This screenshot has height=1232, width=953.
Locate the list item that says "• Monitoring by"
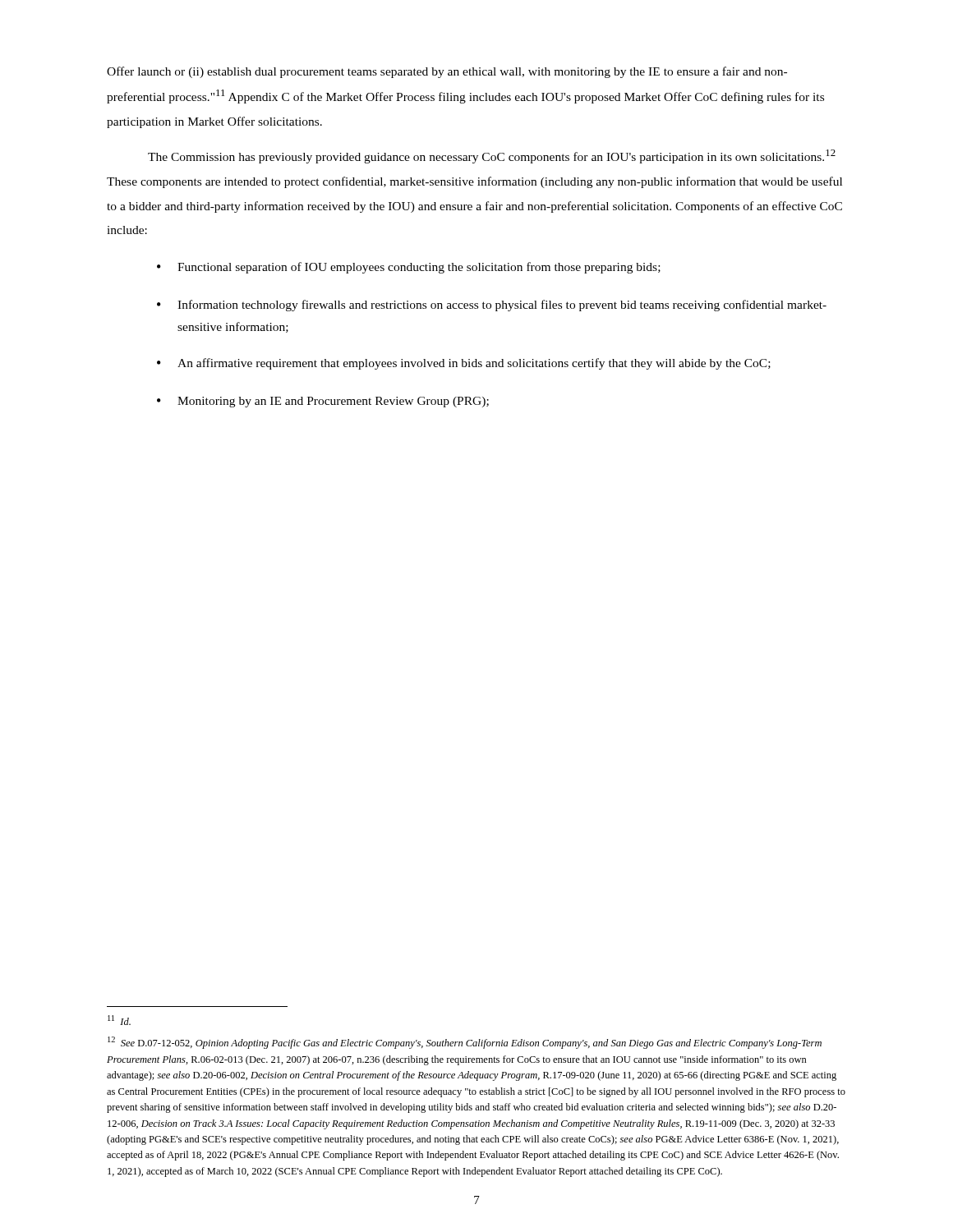click(x=323, y=402)
